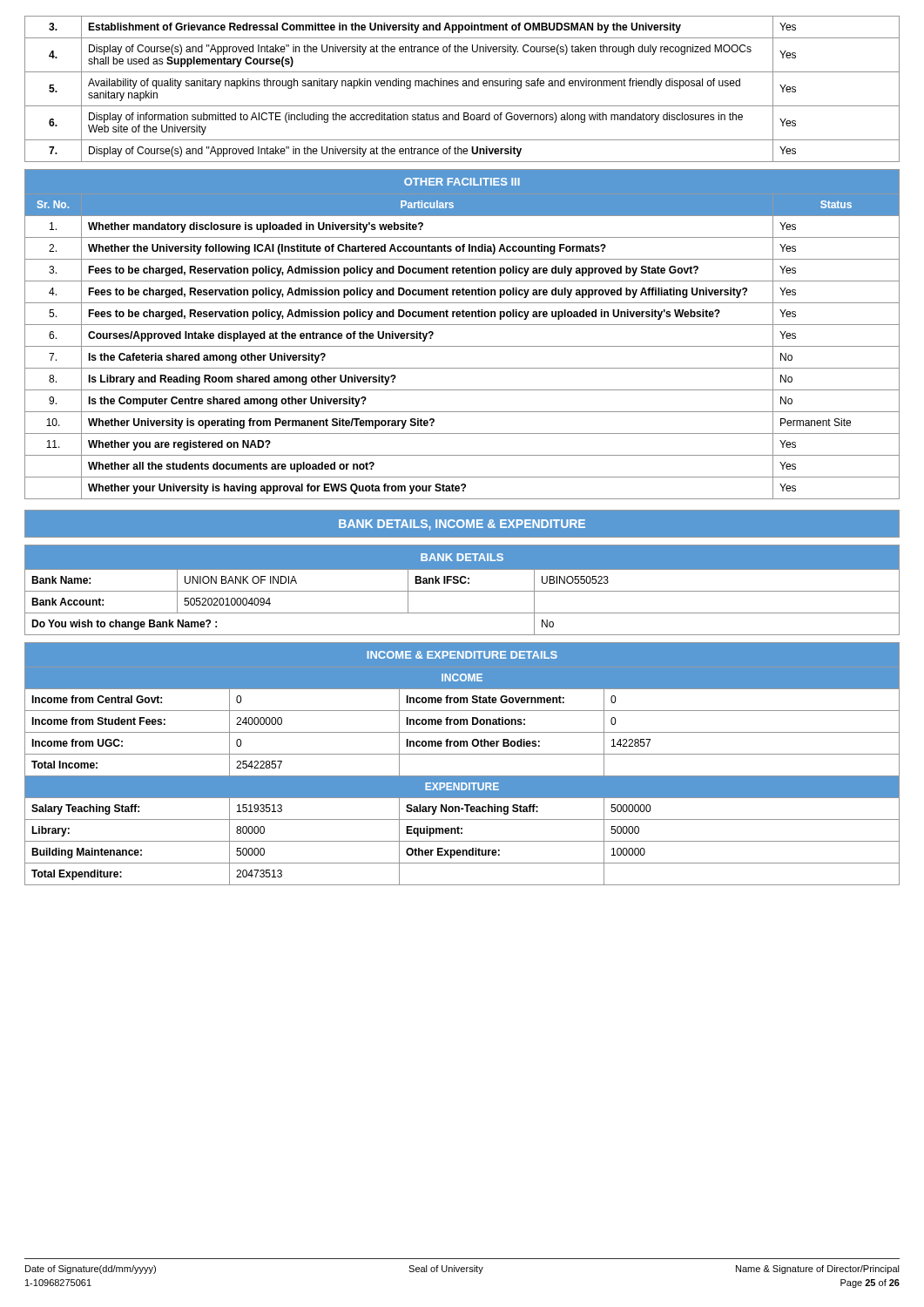Screen dimensions: 1307x924
Task: Select the table that reads "Whether mandatory disclosure is uploaded"
Action: pos(462,334)
